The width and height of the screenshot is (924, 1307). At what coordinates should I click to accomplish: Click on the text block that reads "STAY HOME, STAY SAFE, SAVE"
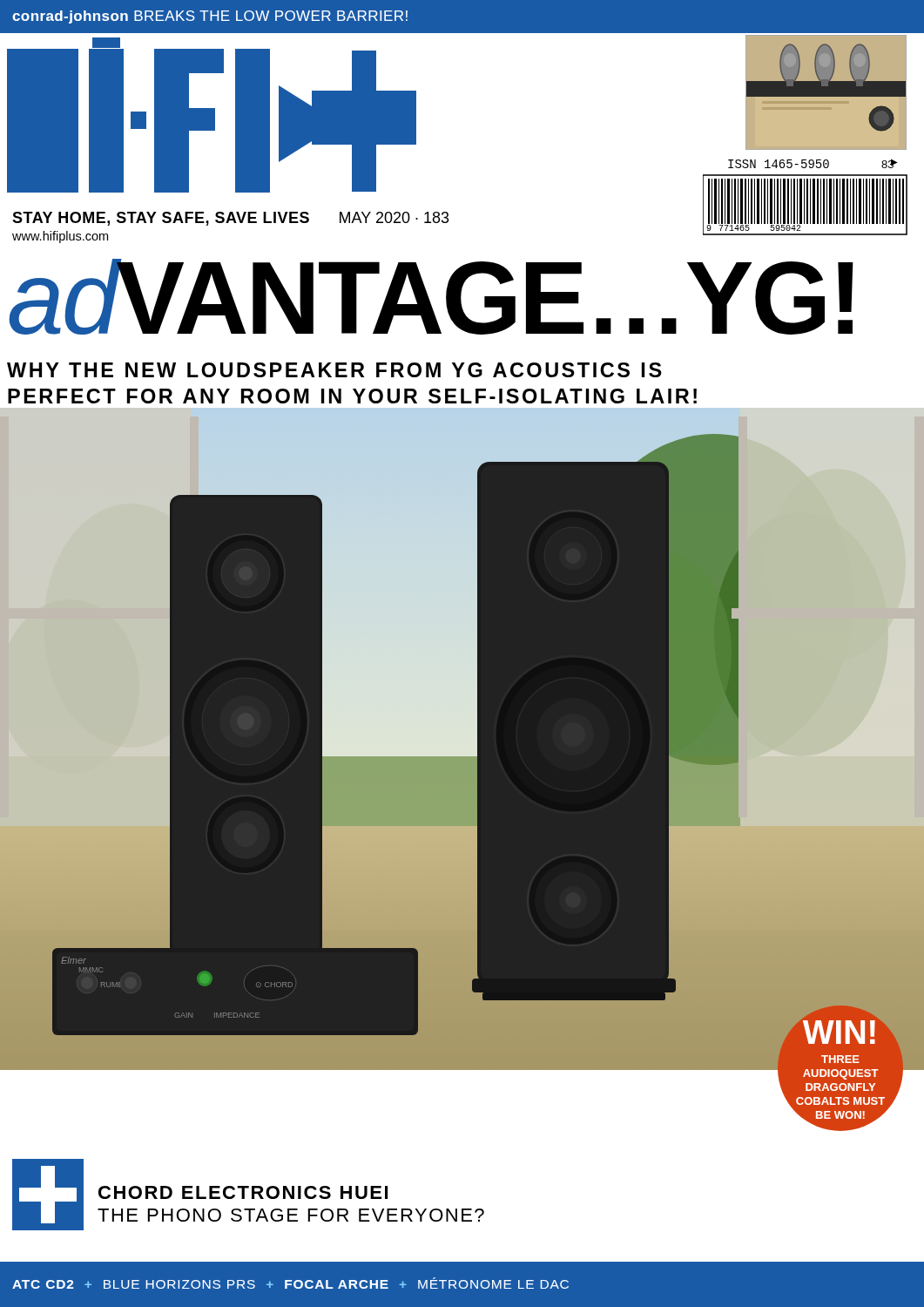coord(231,226)
